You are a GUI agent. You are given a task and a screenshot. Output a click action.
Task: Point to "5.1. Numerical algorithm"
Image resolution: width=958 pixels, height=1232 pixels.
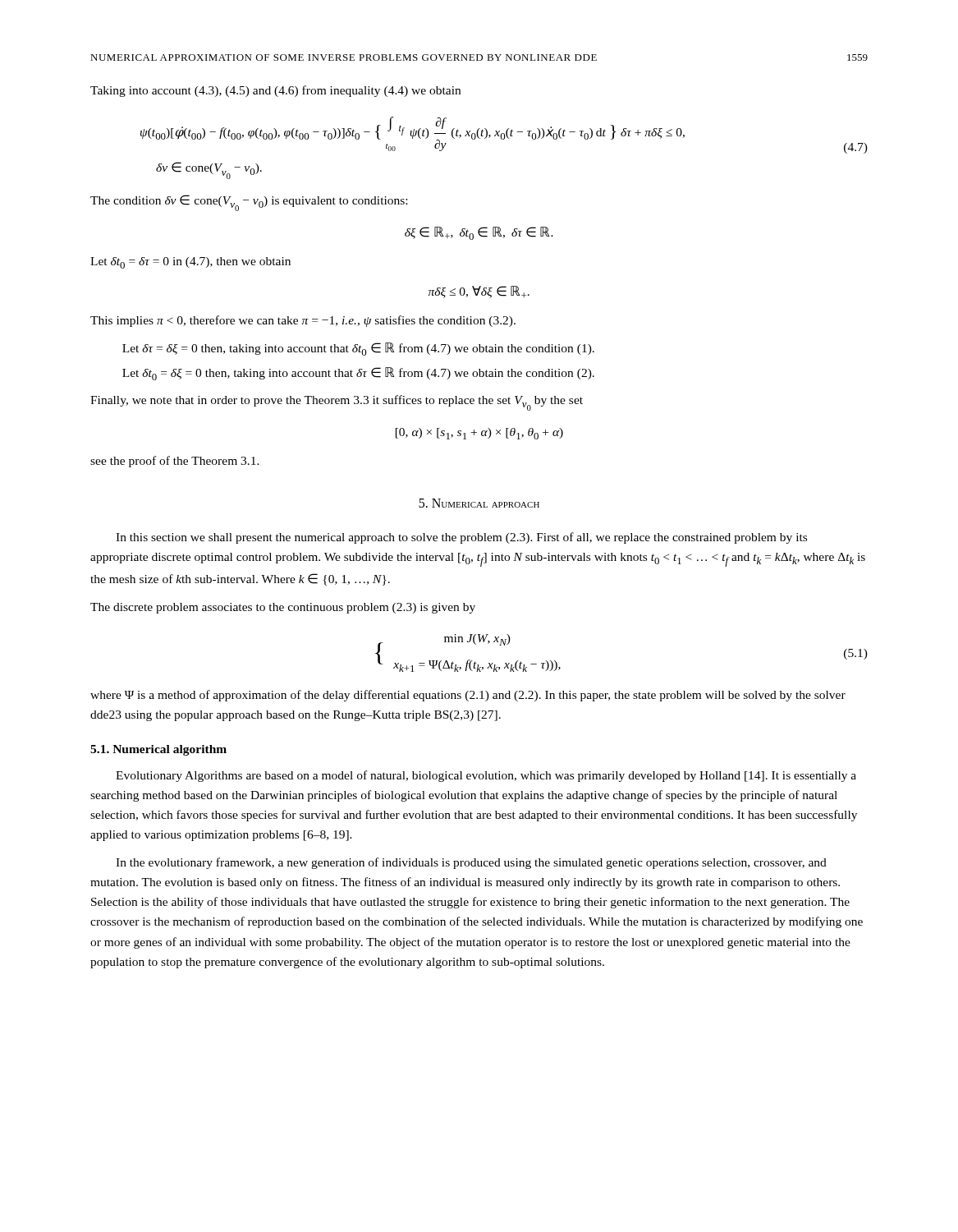click(x=159, y=749)
